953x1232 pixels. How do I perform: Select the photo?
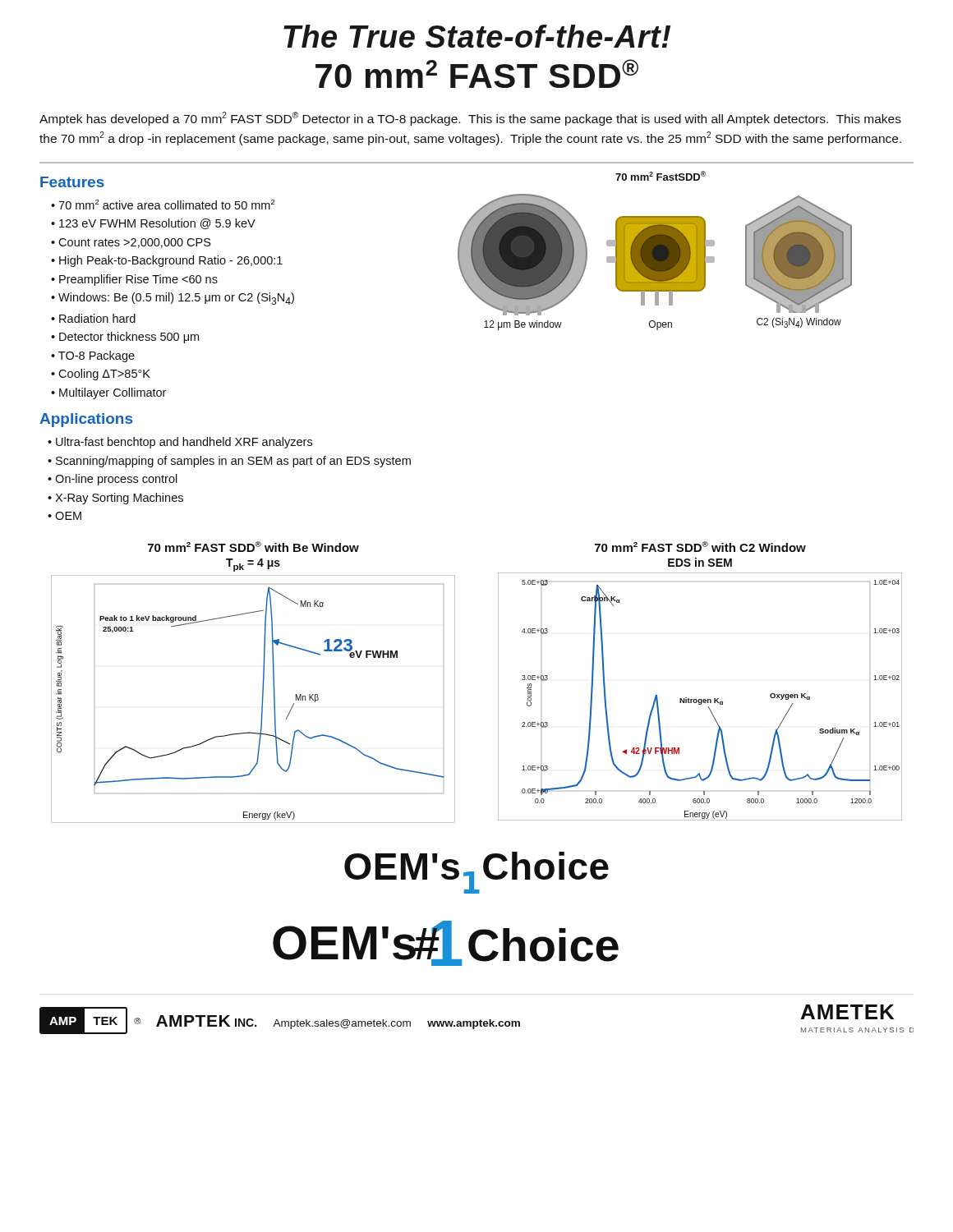coord(661,250)
